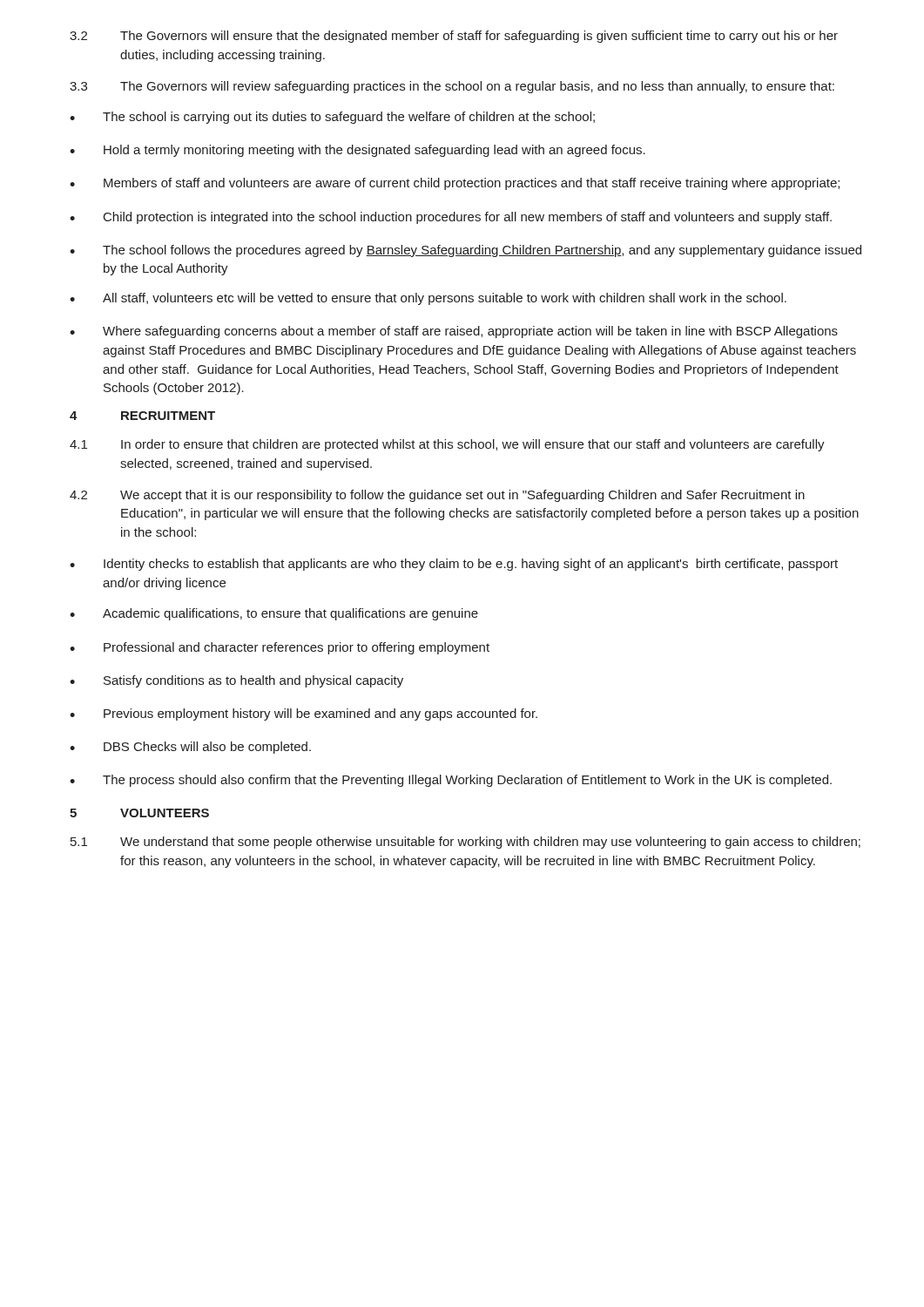Find the region starting "• Hold a termly monitoring meeting with the"
The width and height of the screenshot is (924, 1307).
[471, 152]
